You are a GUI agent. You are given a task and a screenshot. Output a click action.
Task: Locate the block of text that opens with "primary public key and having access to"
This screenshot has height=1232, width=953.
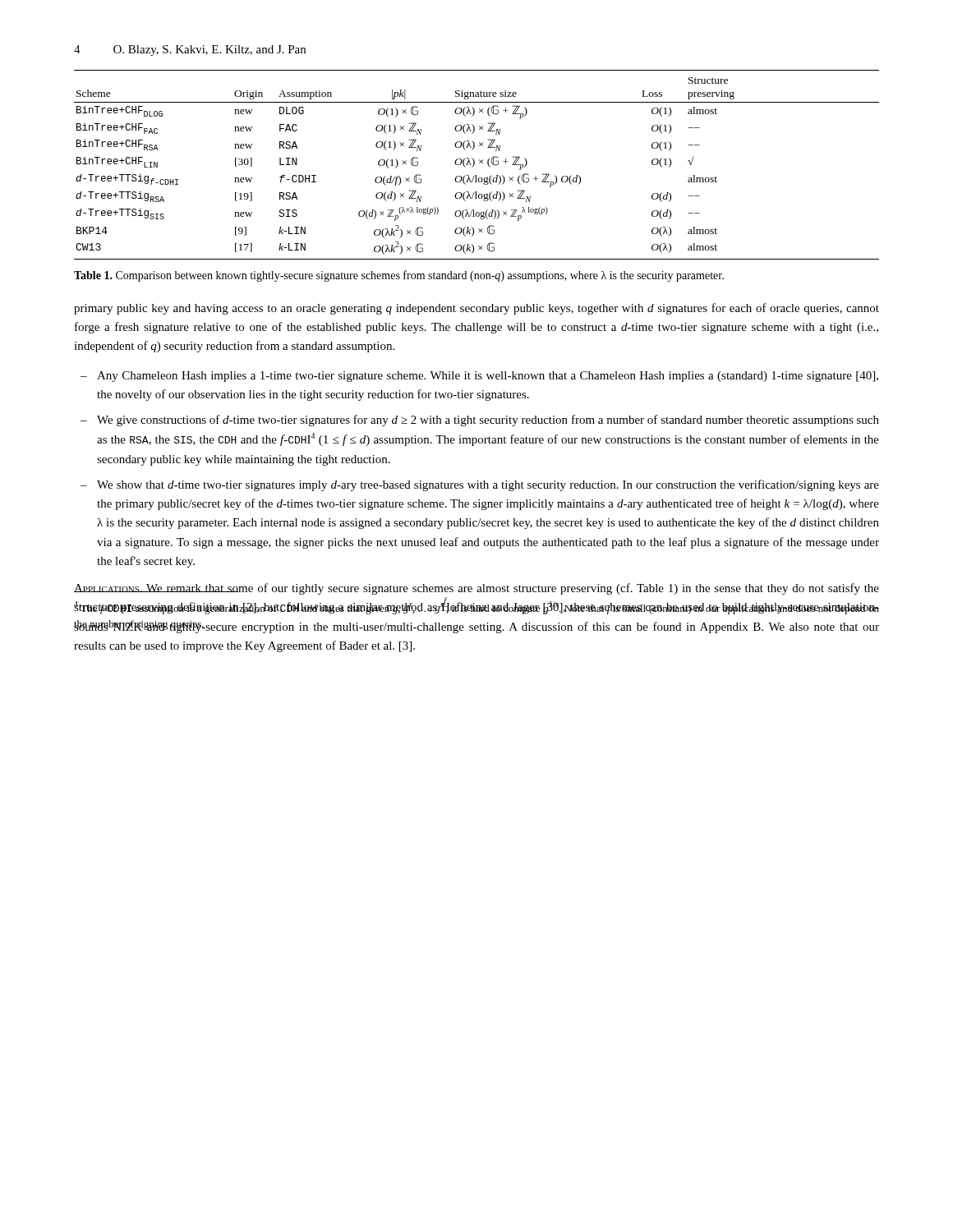[476, 327]
